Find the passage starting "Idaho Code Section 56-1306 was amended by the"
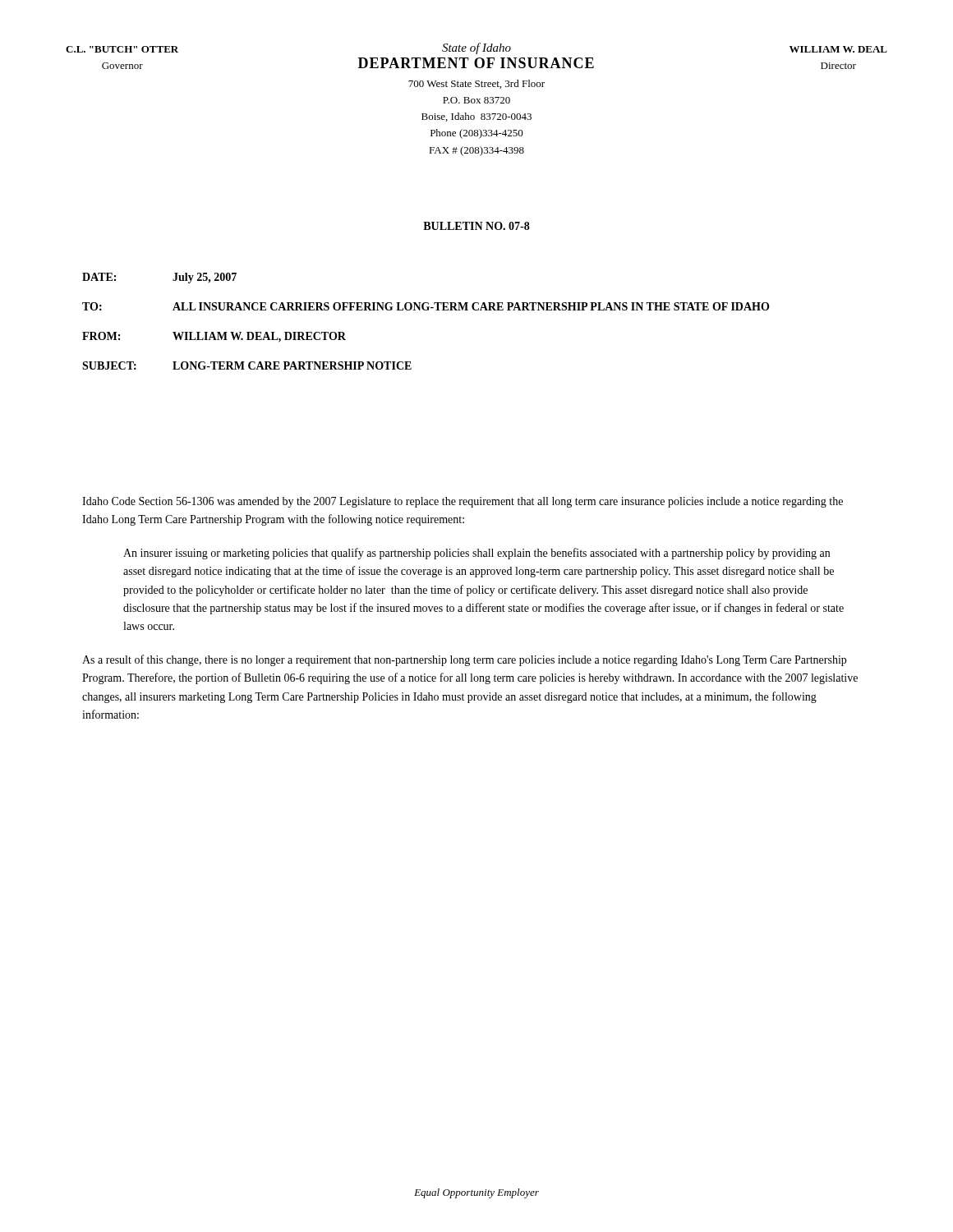This screenshot has height=1232, width=953. [x=463, y=511]
